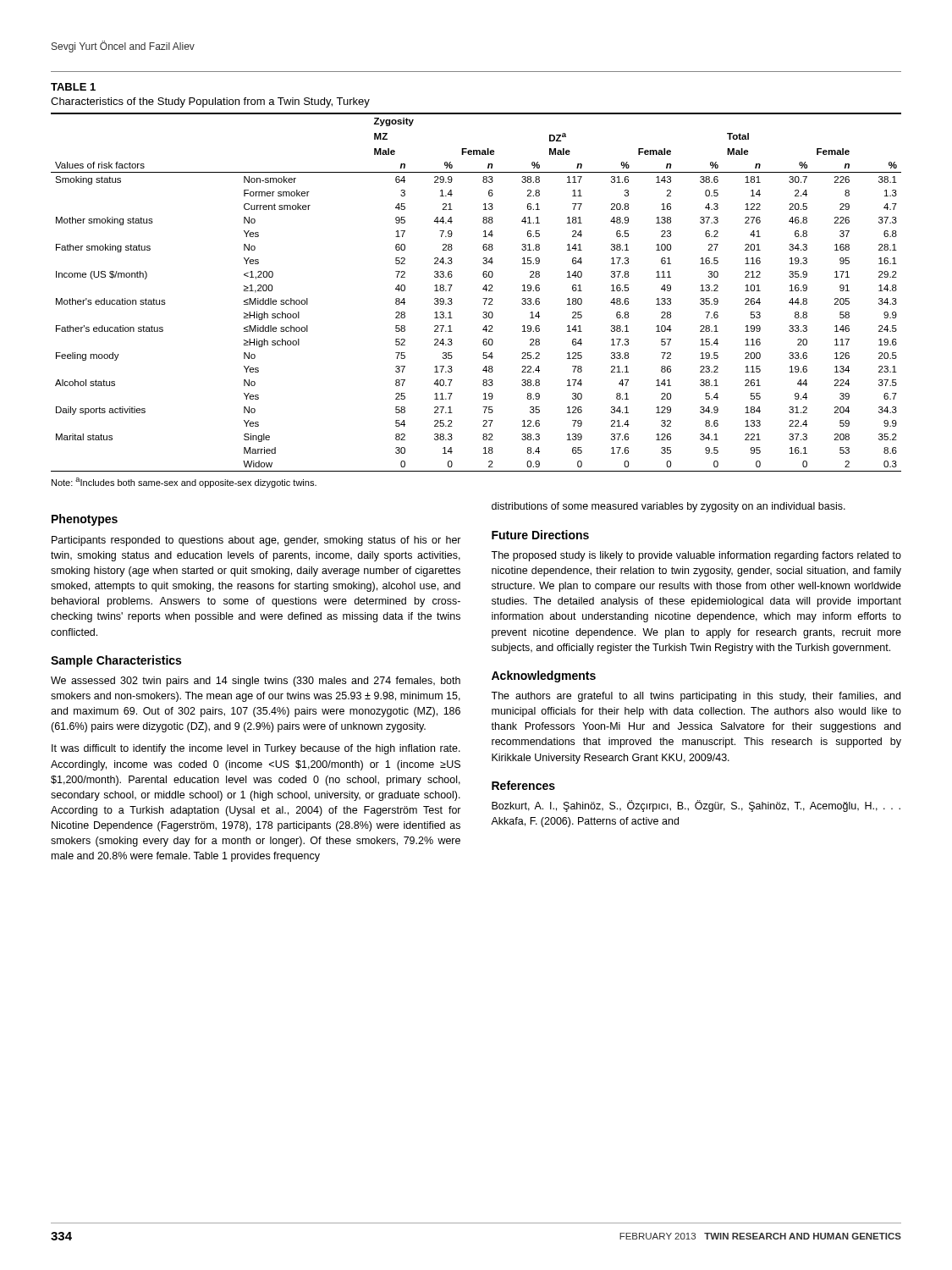Screen dimensions: 1270x952
Task: Find the table that mentions "Father smoking status"
Action: click(x=476, y=292)
